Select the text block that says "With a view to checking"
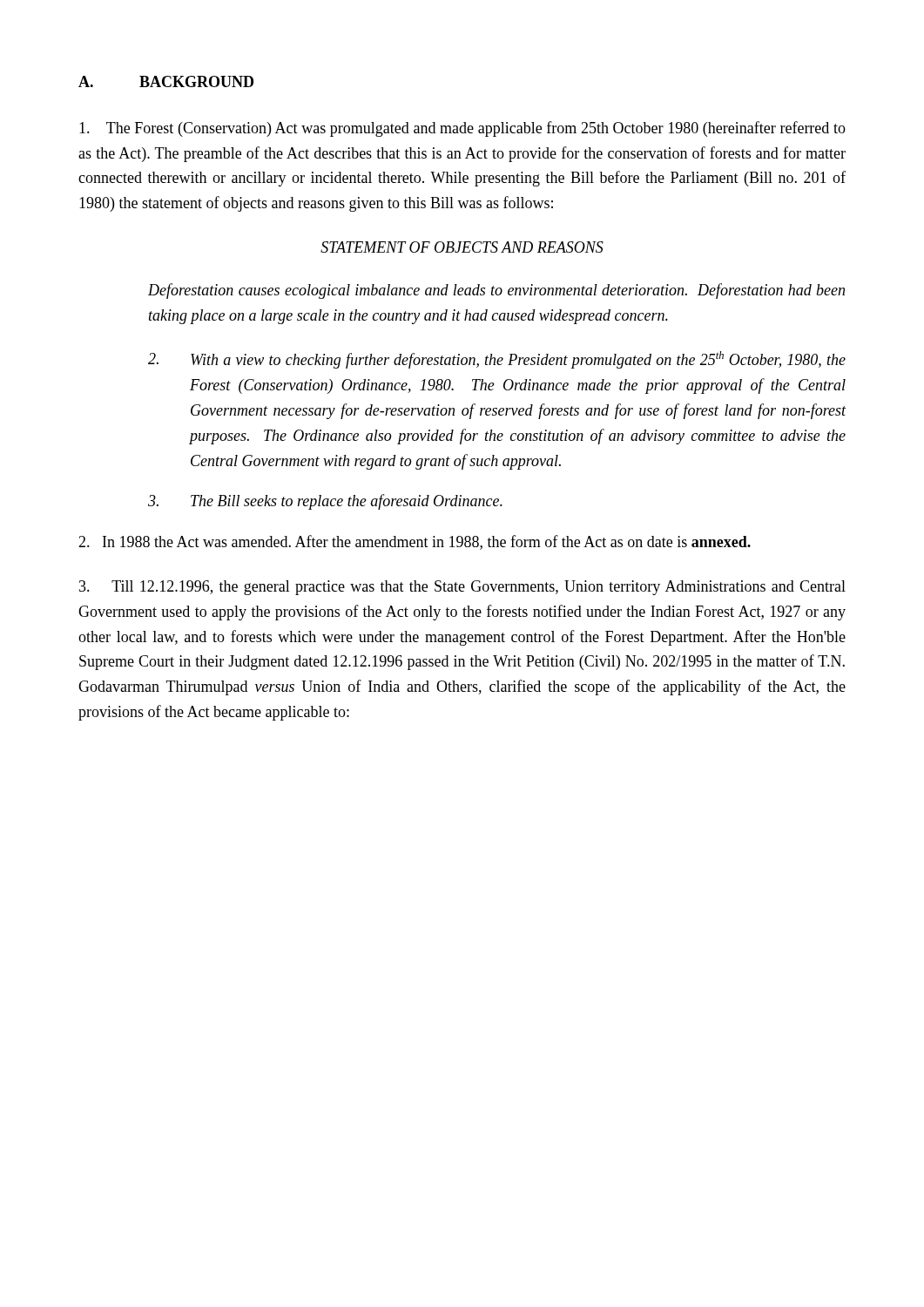Viewport: 924px width, 1307px height. pyautogui.click(x=497, y=410)
